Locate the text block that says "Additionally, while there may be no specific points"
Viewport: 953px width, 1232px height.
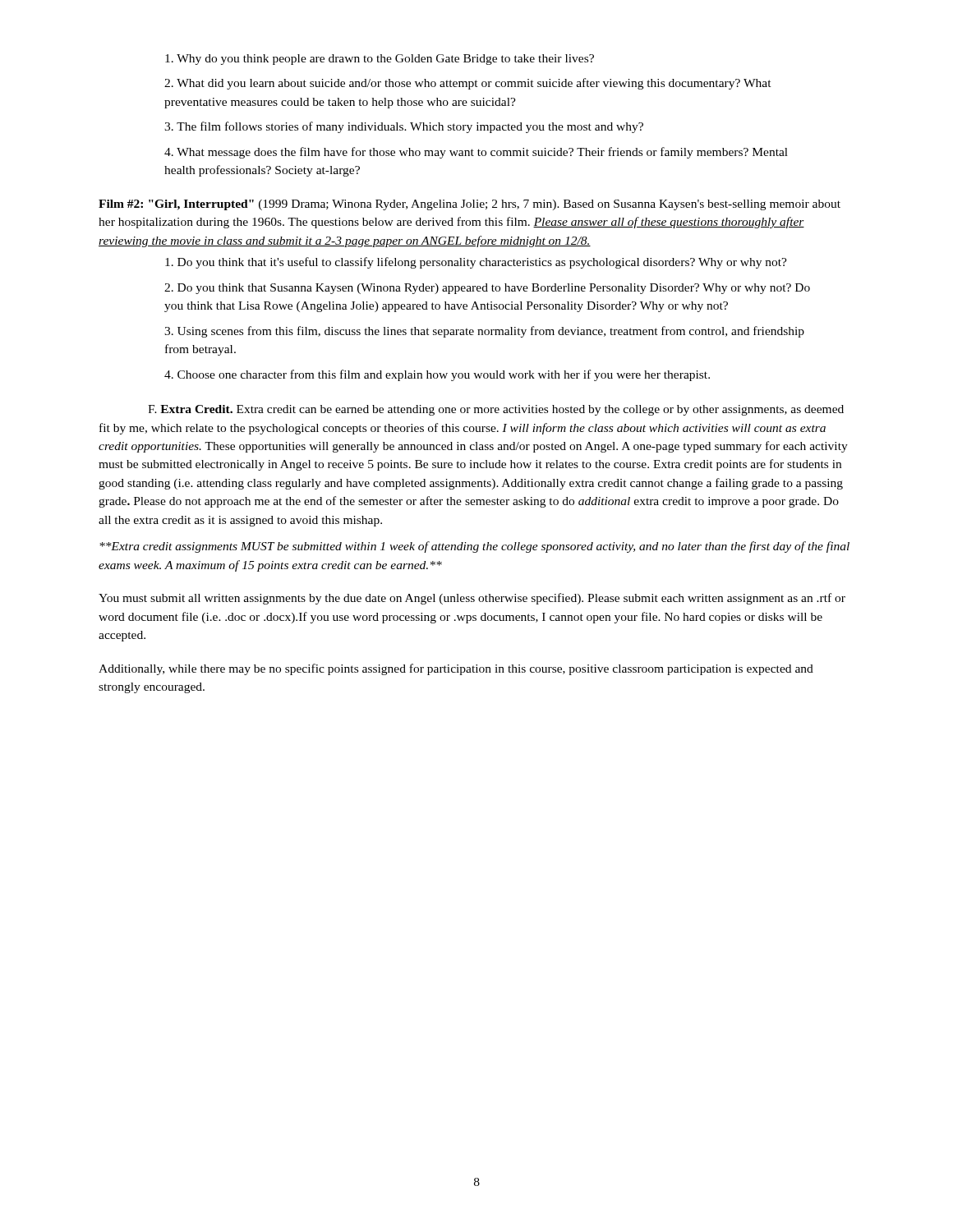click(456, 677)
